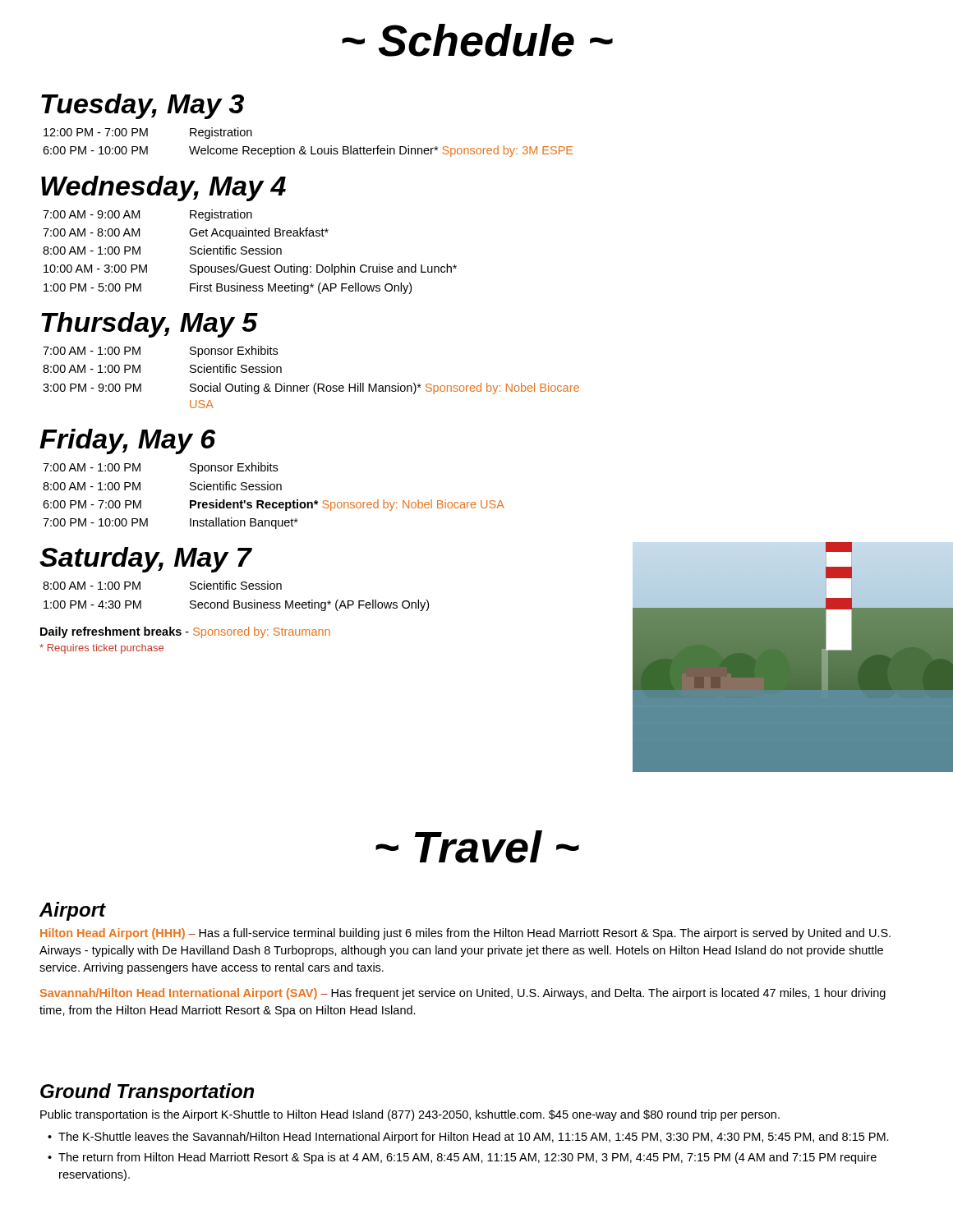
Task: Find the block on this page that starts "• The K-Shuttle leaves the Savannah/Hilton Head"
Action: [x=469, y=1137]
